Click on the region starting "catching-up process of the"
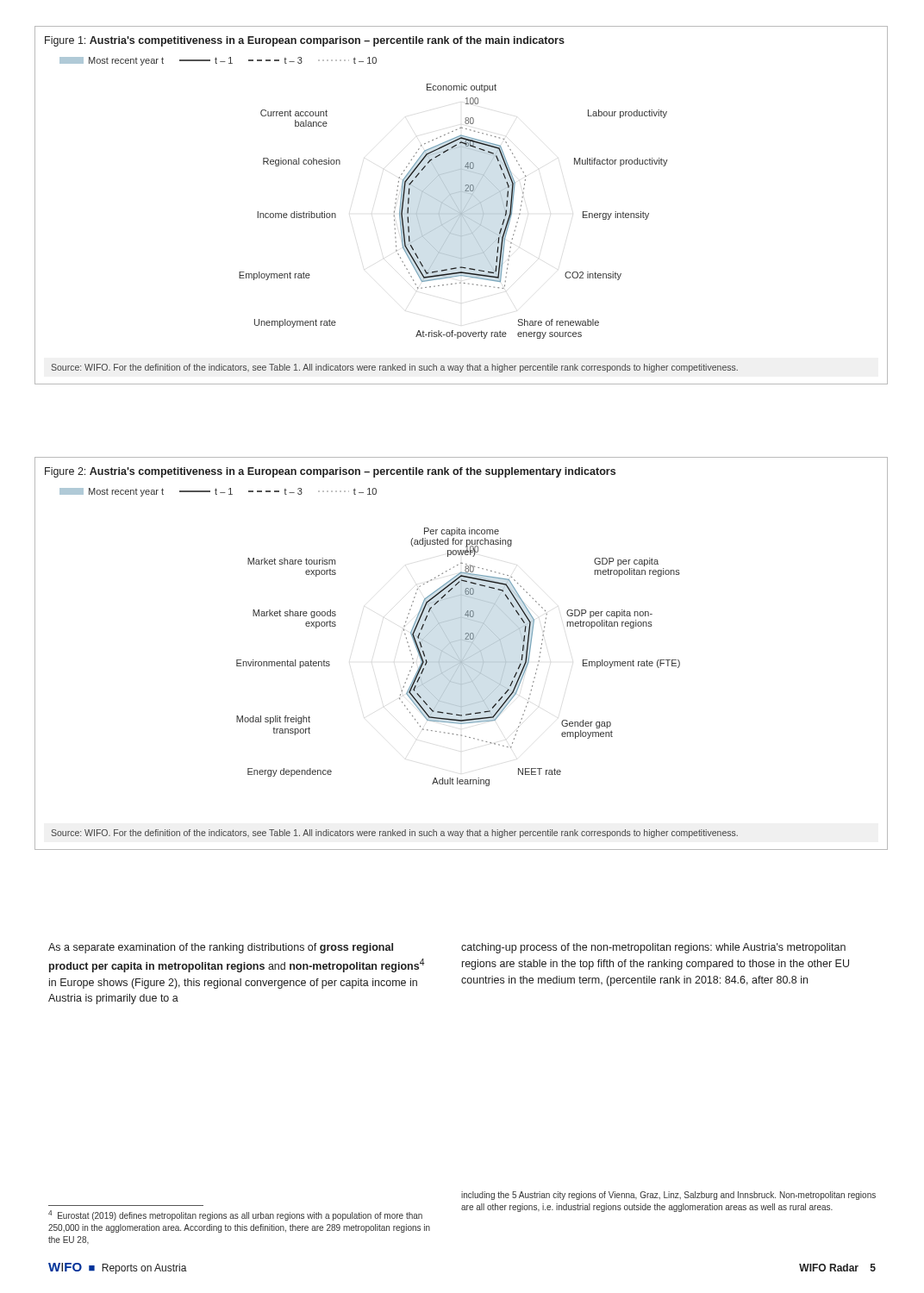924x1293 pixels. [655, 963]
